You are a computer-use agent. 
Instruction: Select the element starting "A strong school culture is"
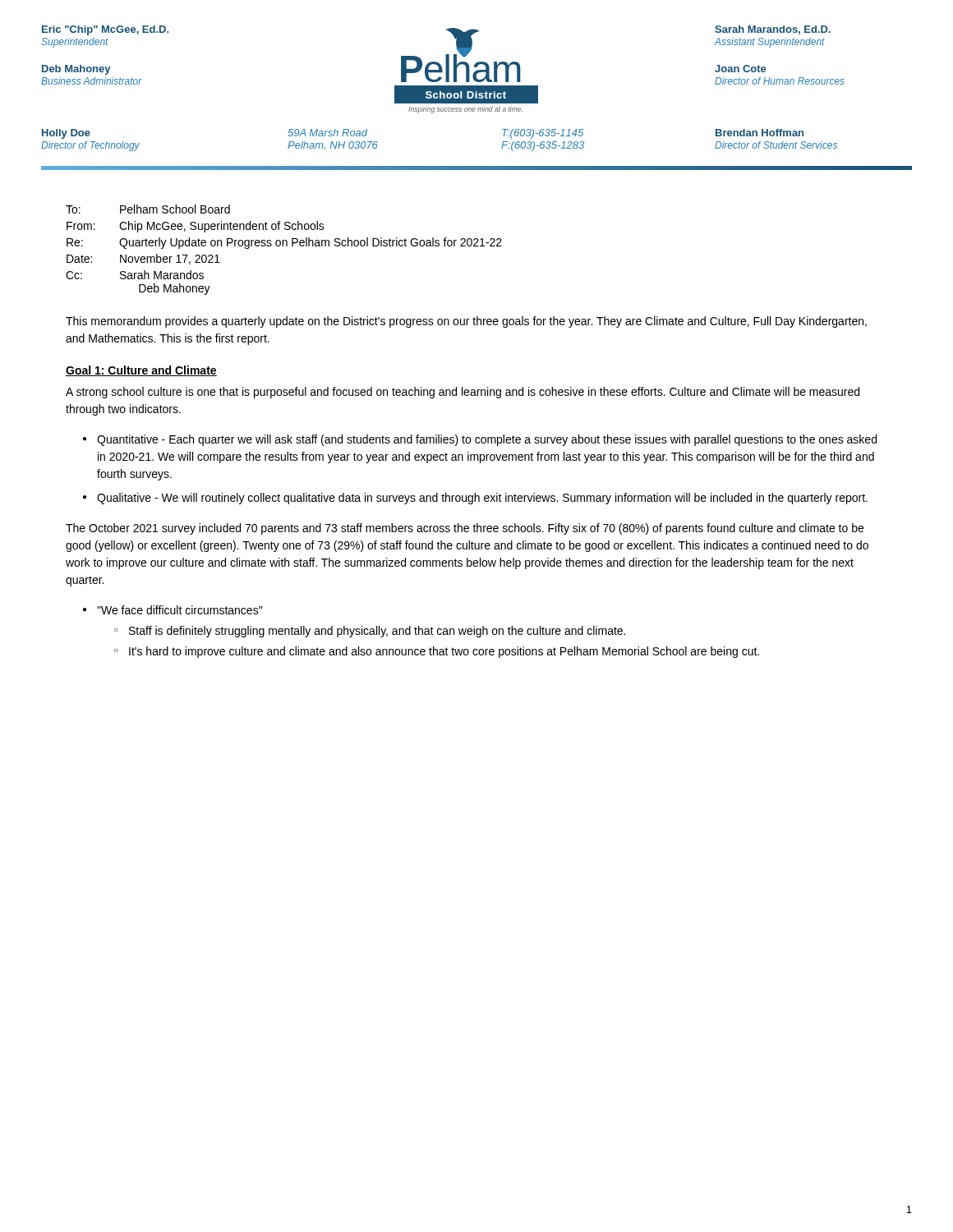(x=463, y=400)
